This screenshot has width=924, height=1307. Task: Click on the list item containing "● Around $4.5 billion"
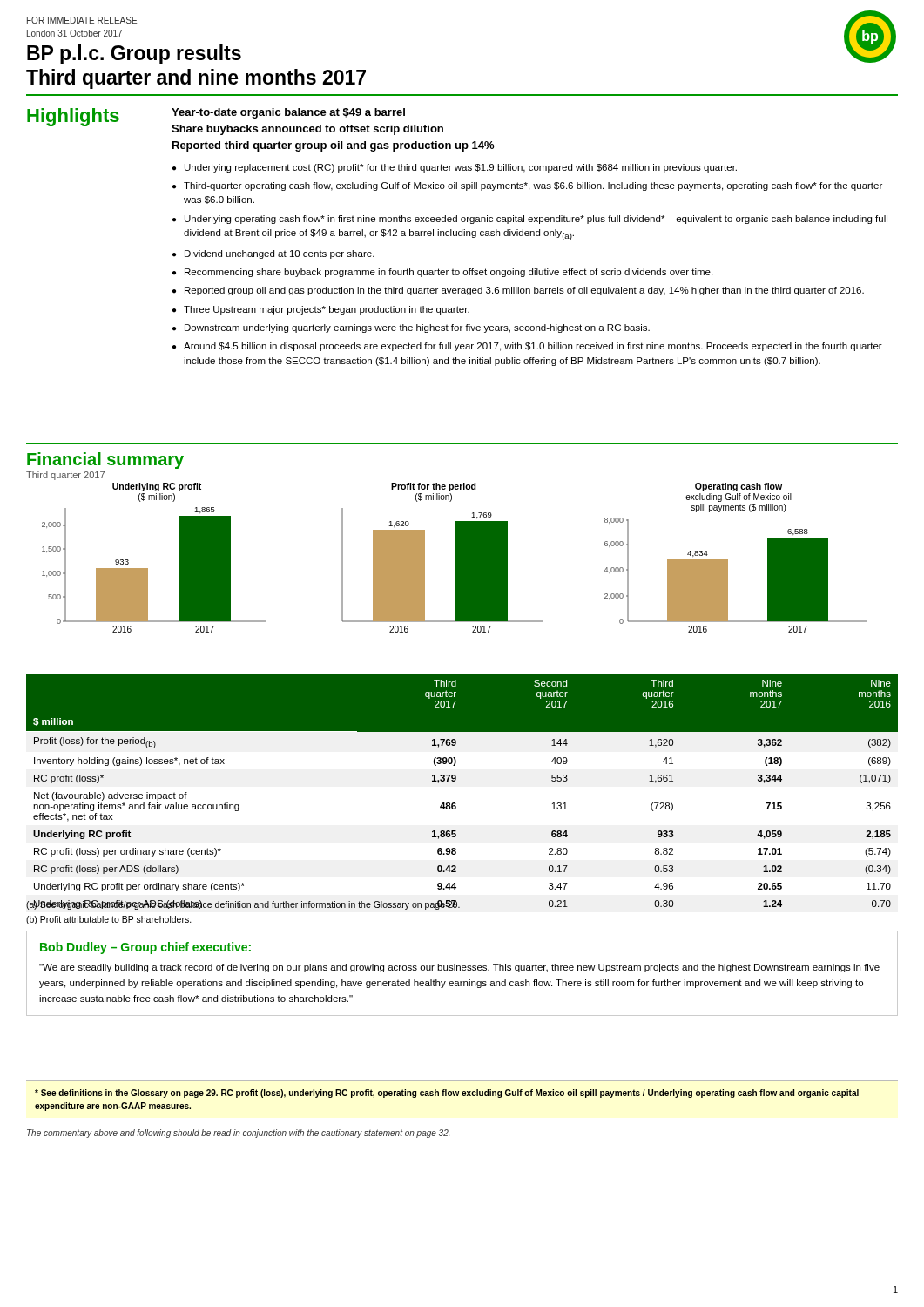click(535, 354)
